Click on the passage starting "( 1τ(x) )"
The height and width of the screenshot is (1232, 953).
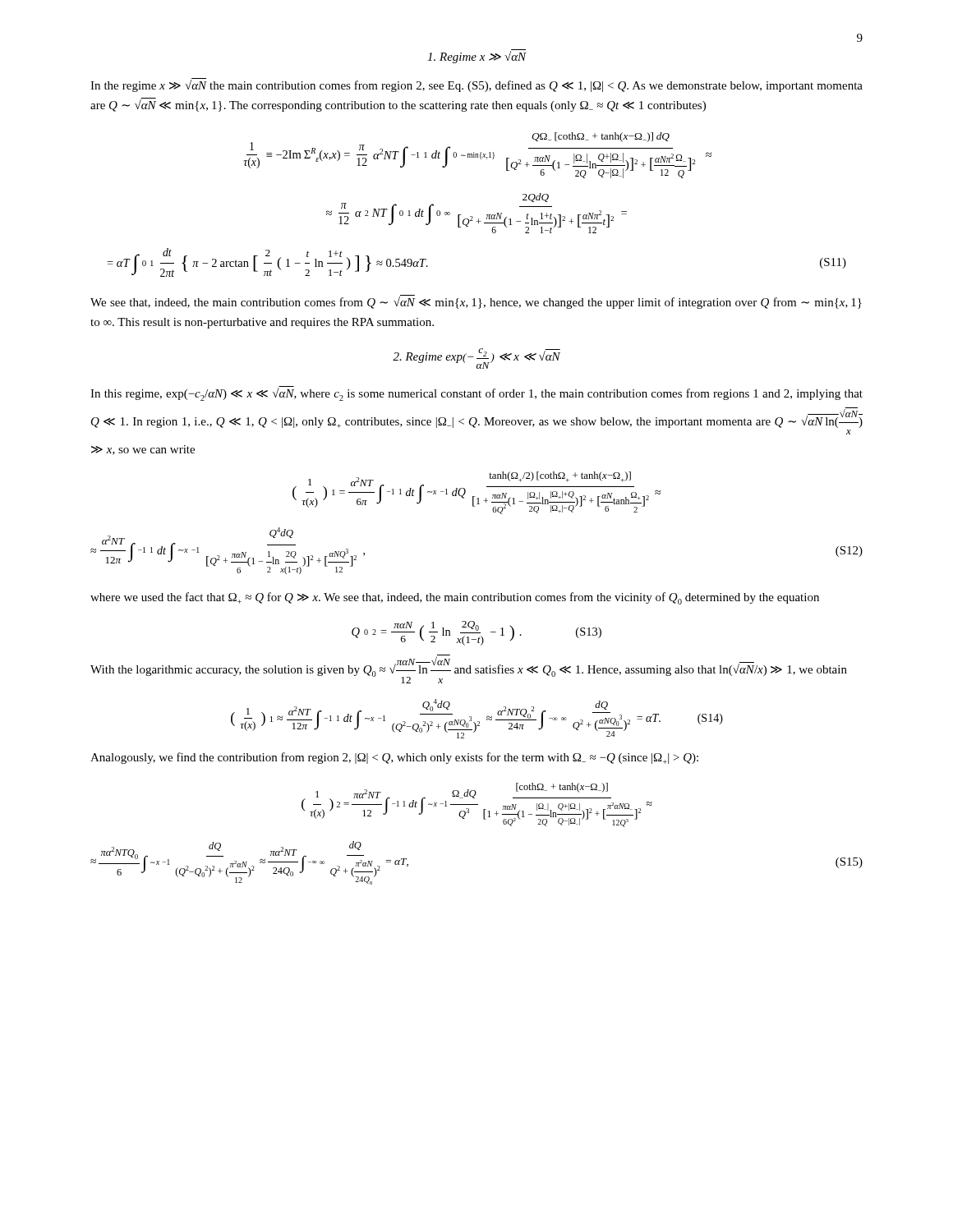(476, 523)
